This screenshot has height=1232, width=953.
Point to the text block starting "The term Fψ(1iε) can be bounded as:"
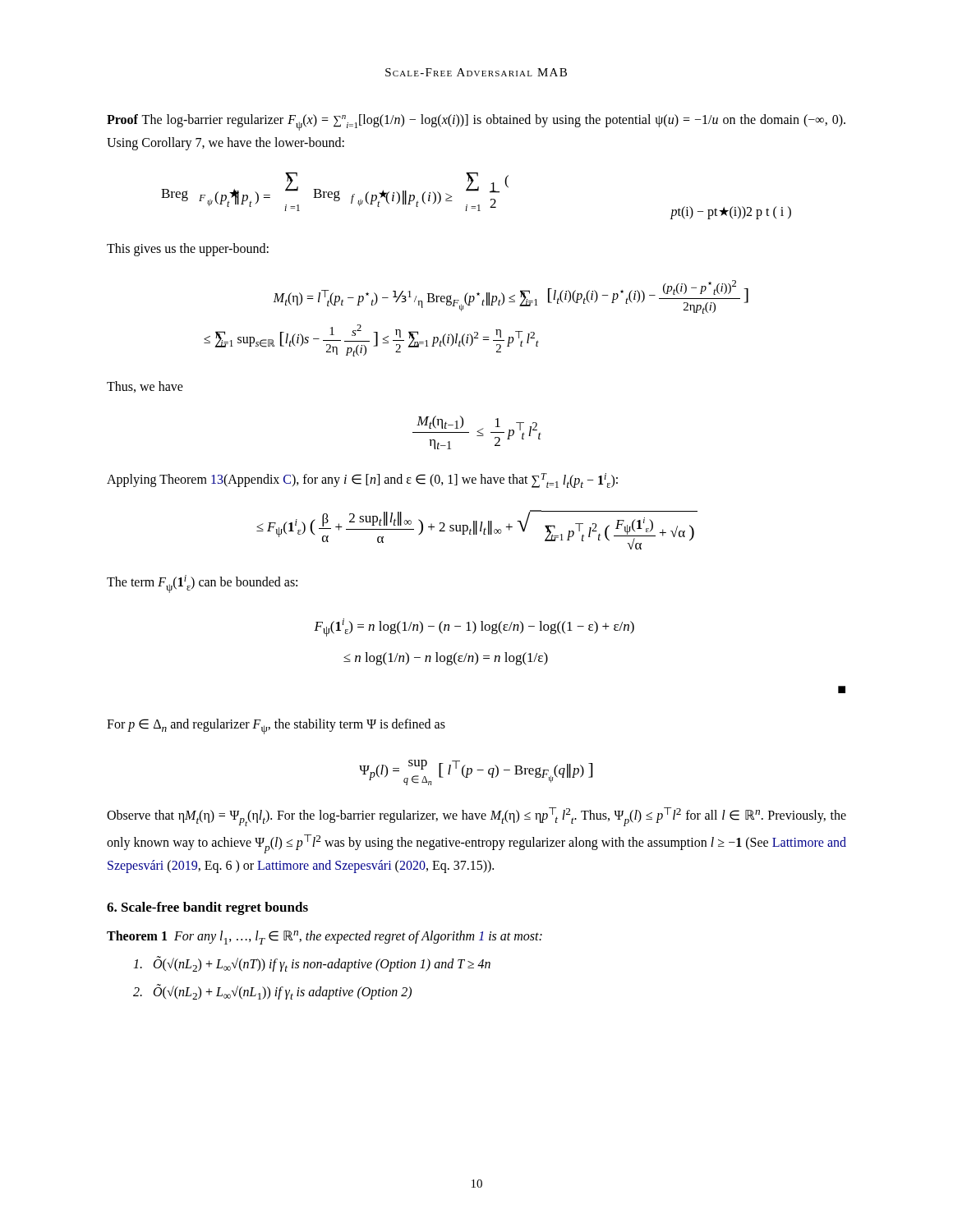(203, 583)
